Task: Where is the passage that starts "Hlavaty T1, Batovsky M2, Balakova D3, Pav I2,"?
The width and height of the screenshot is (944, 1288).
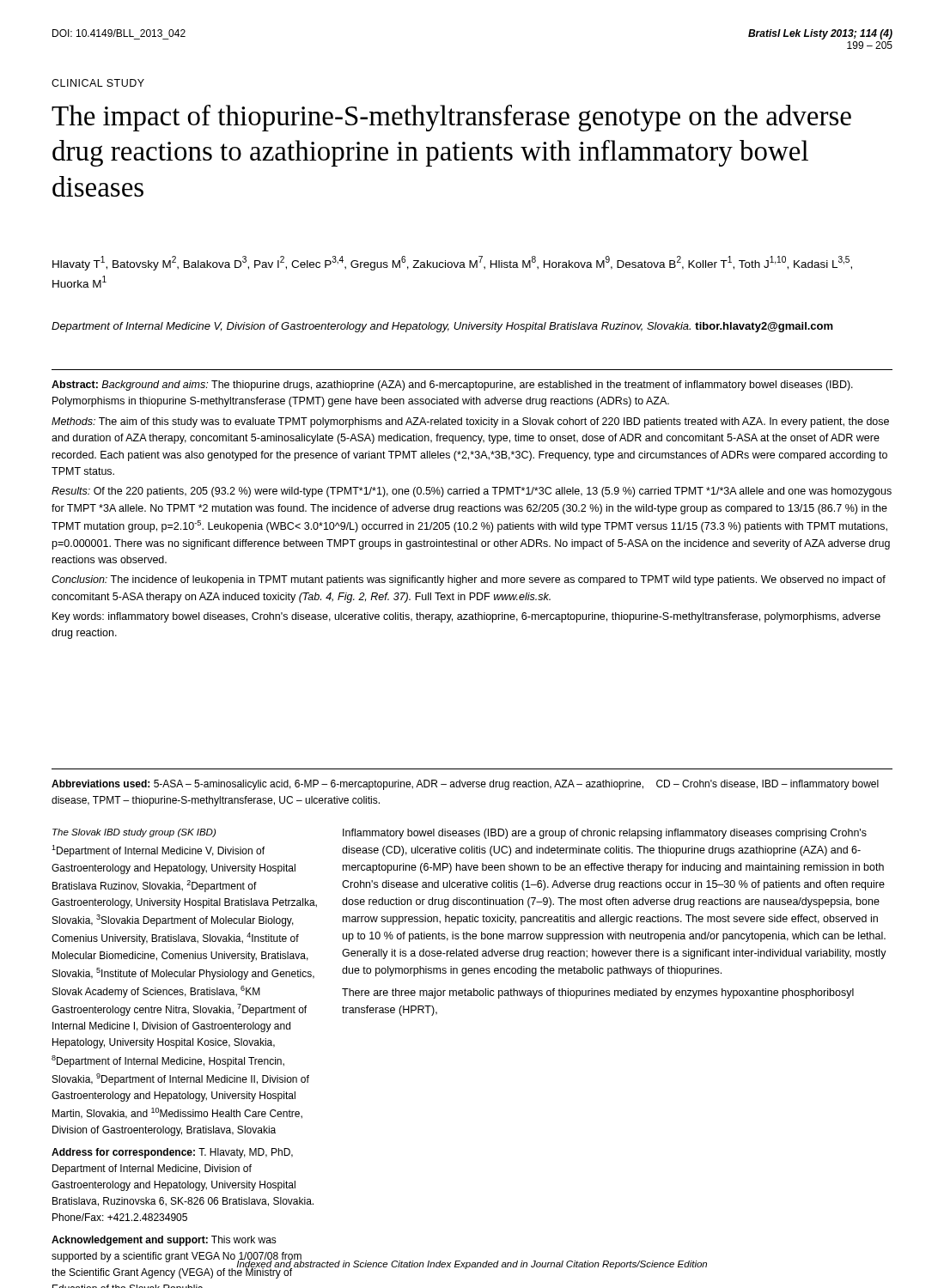Action: click(x=452, y=272)
